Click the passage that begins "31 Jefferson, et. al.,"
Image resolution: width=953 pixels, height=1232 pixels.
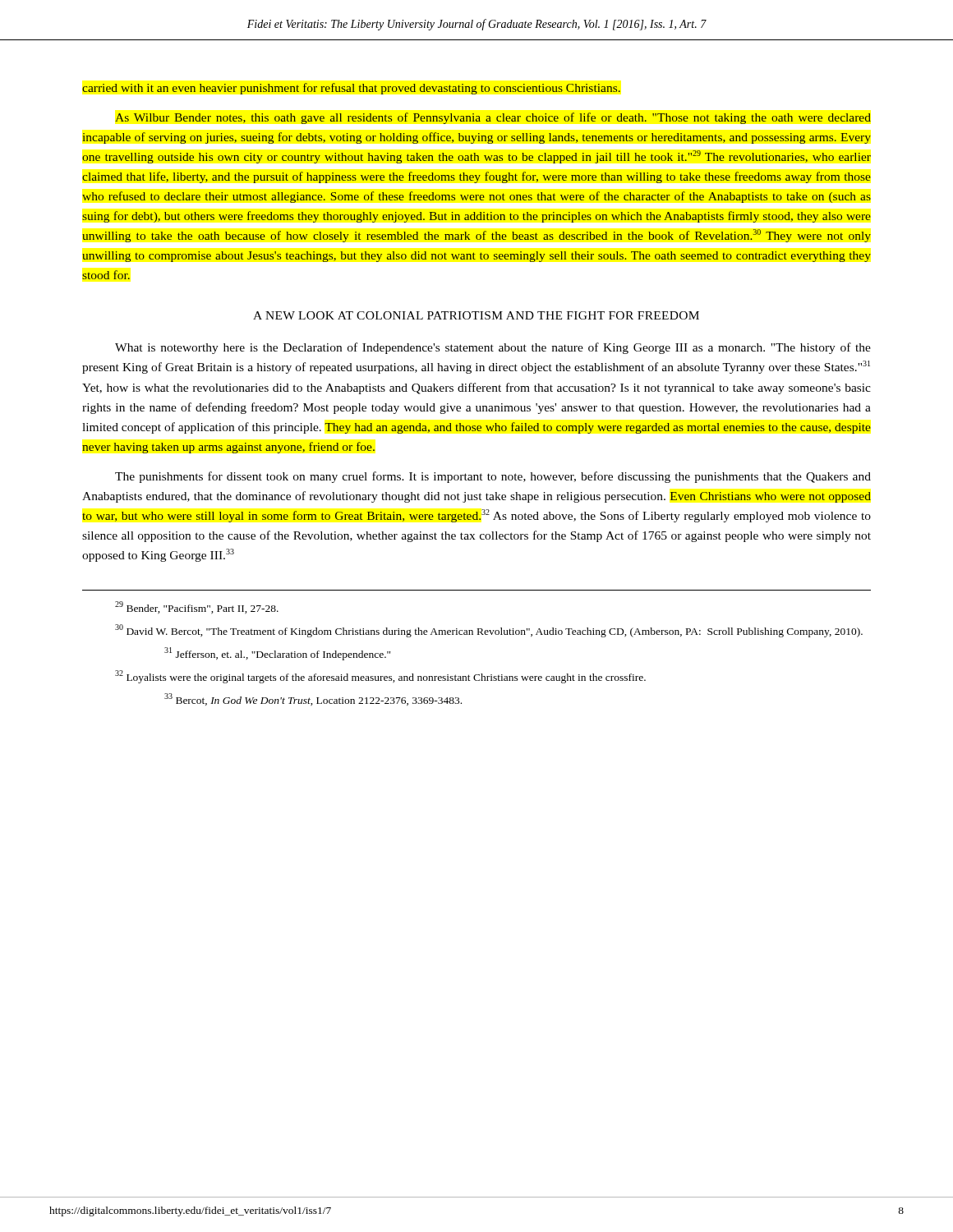click(278, 653)
